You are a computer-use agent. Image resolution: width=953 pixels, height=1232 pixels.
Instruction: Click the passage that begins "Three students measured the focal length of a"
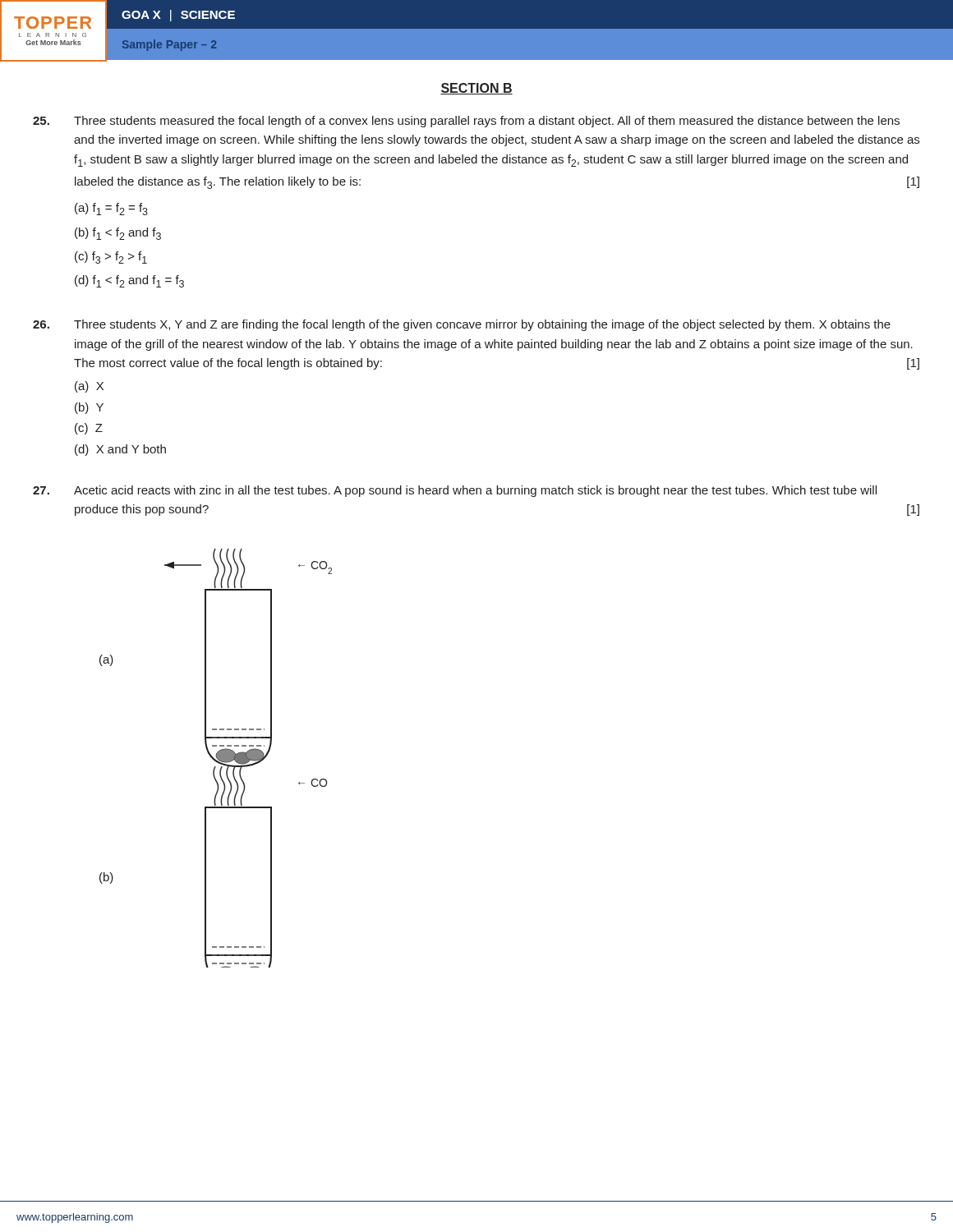point(466,122)
